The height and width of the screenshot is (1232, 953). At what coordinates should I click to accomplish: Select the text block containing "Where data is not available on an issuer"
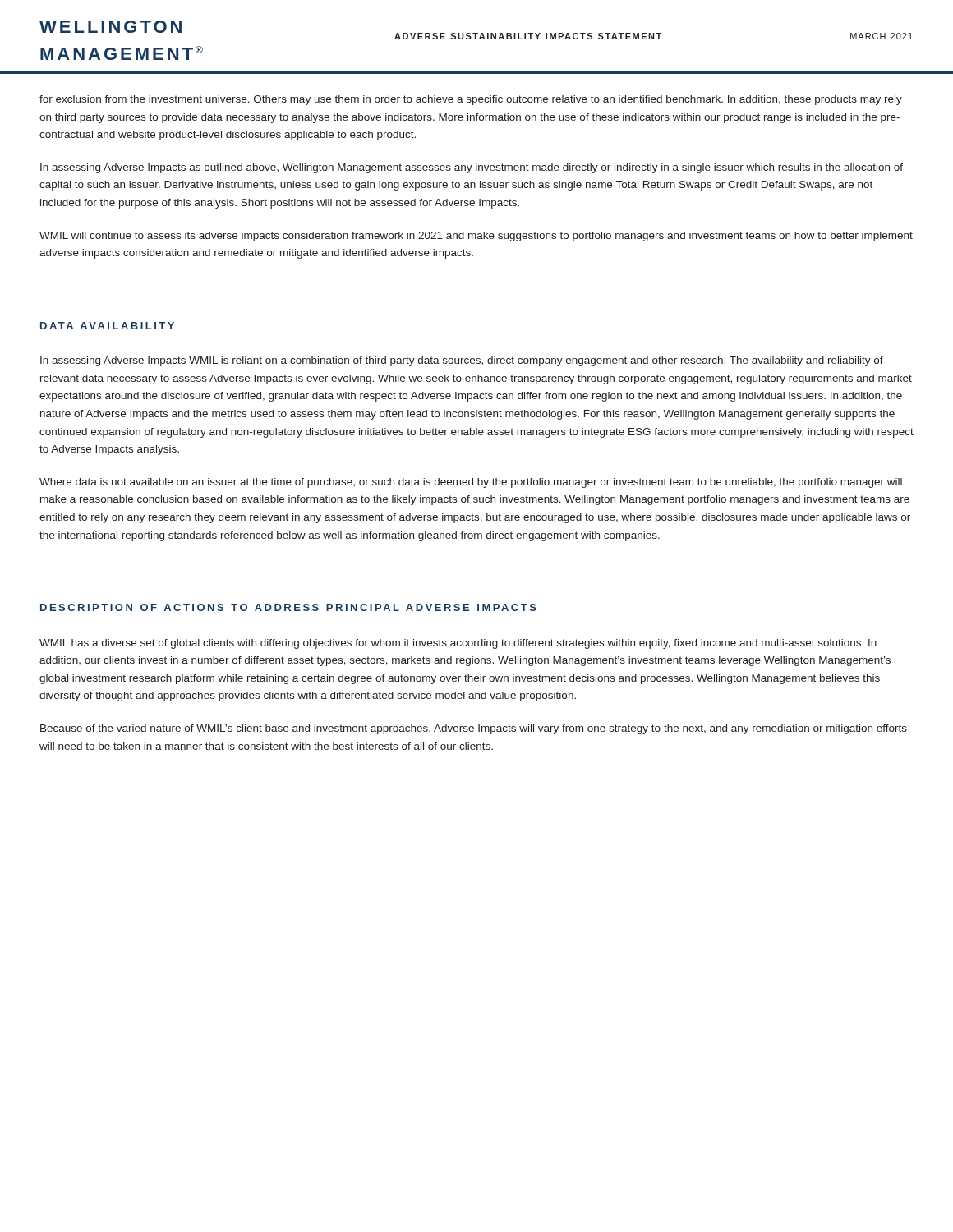tap(475, 508)
